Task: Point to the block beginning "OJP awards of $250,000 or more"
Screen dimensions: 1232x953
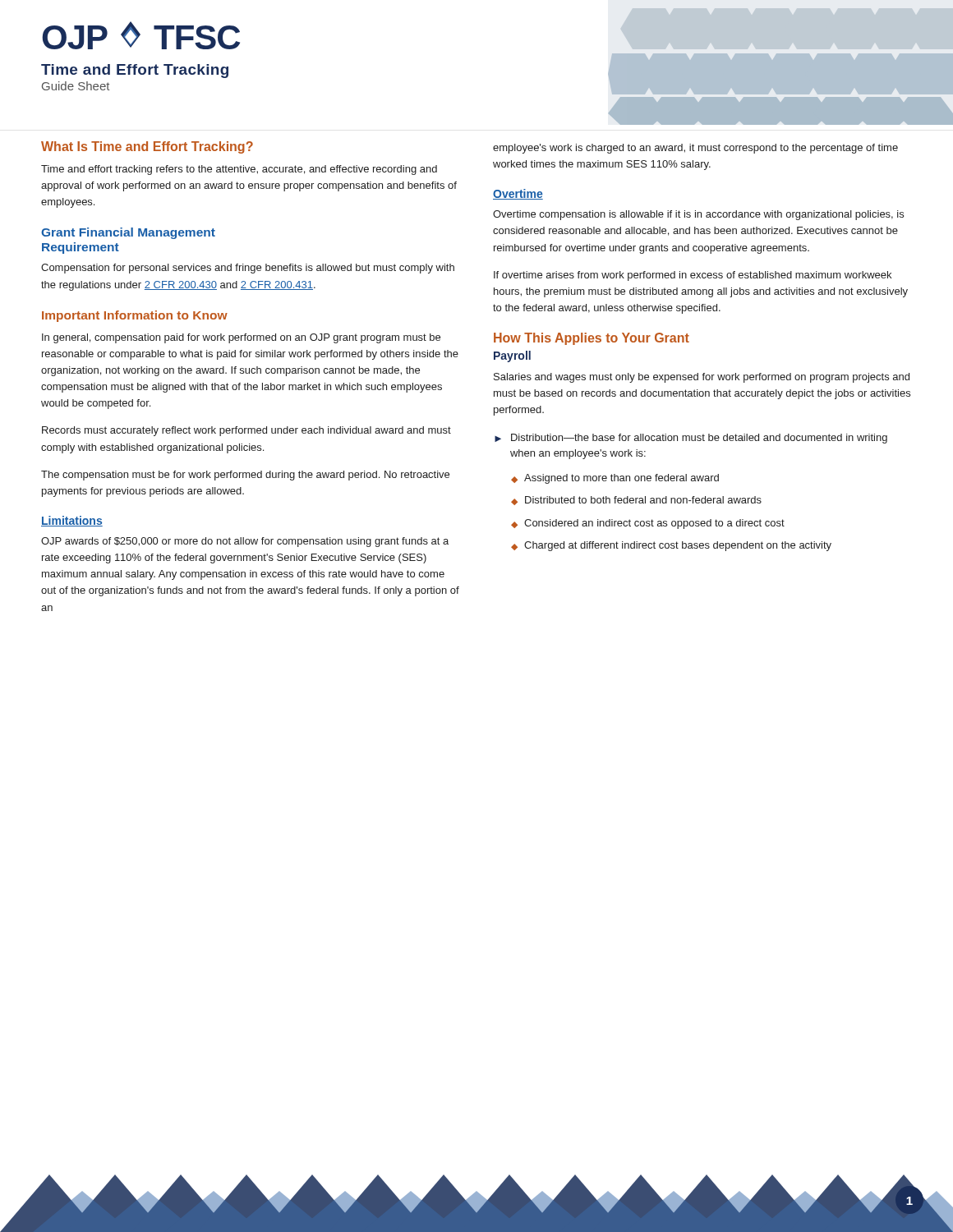Action: [x=250, y=574]
